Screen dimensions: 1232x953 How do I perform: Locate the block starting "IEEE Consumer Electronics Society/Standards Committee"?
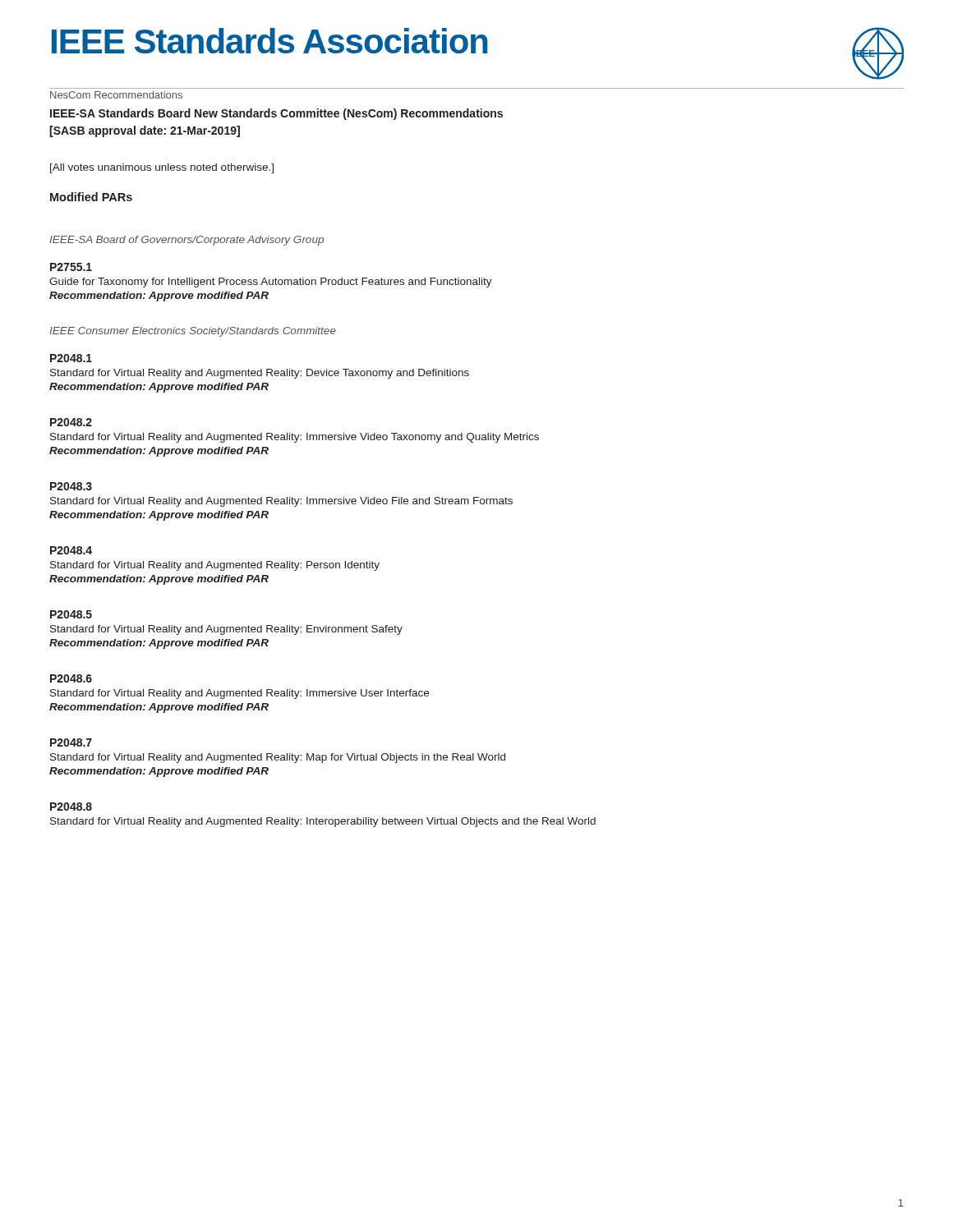click(x=193, y=331)
